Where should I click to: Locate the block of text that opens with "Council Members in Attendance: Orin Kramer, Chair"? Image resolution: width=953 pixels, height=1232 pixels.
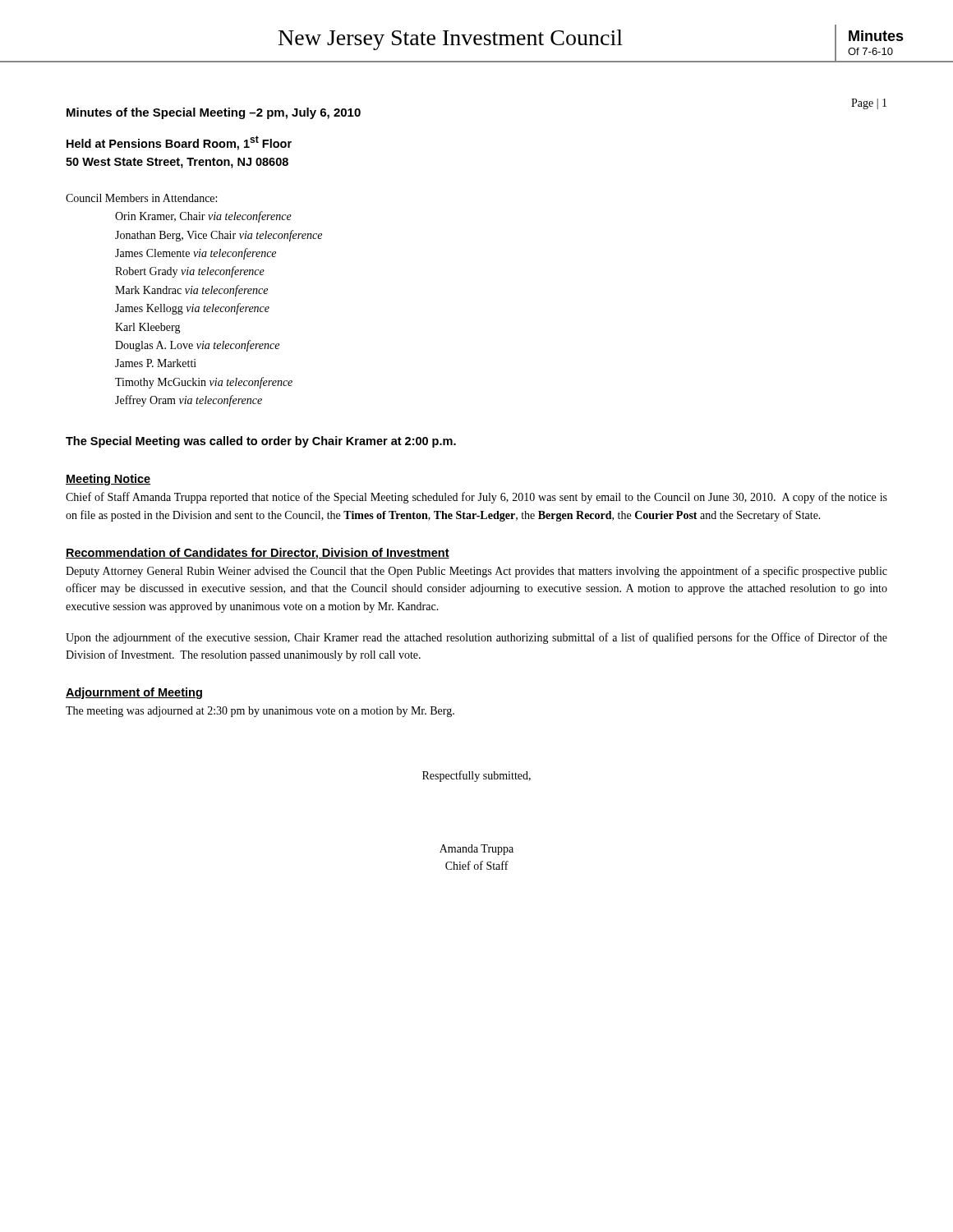coord(141,198)
